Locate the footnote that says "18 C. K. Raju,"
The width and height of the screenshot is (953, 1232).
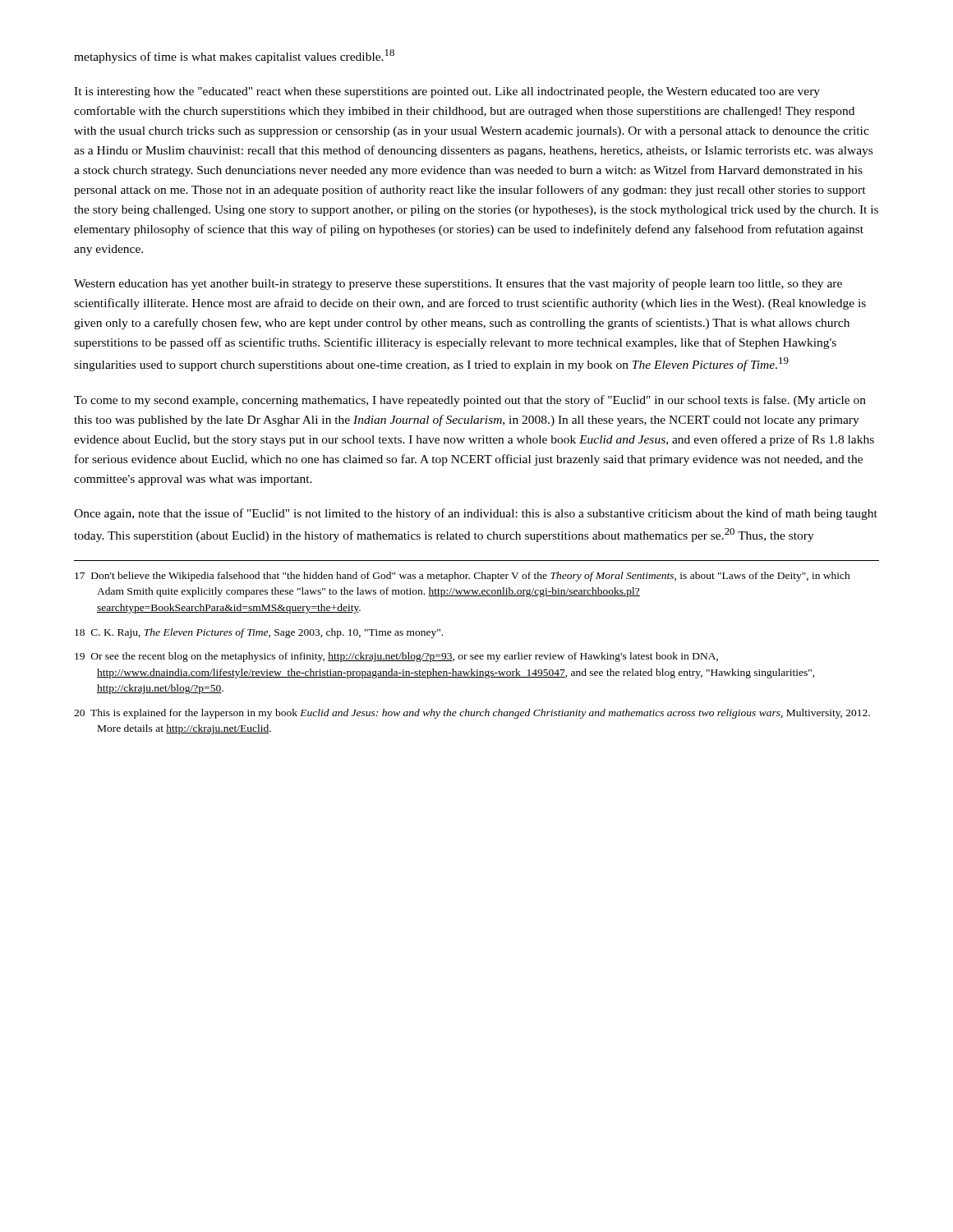[259, 632]
